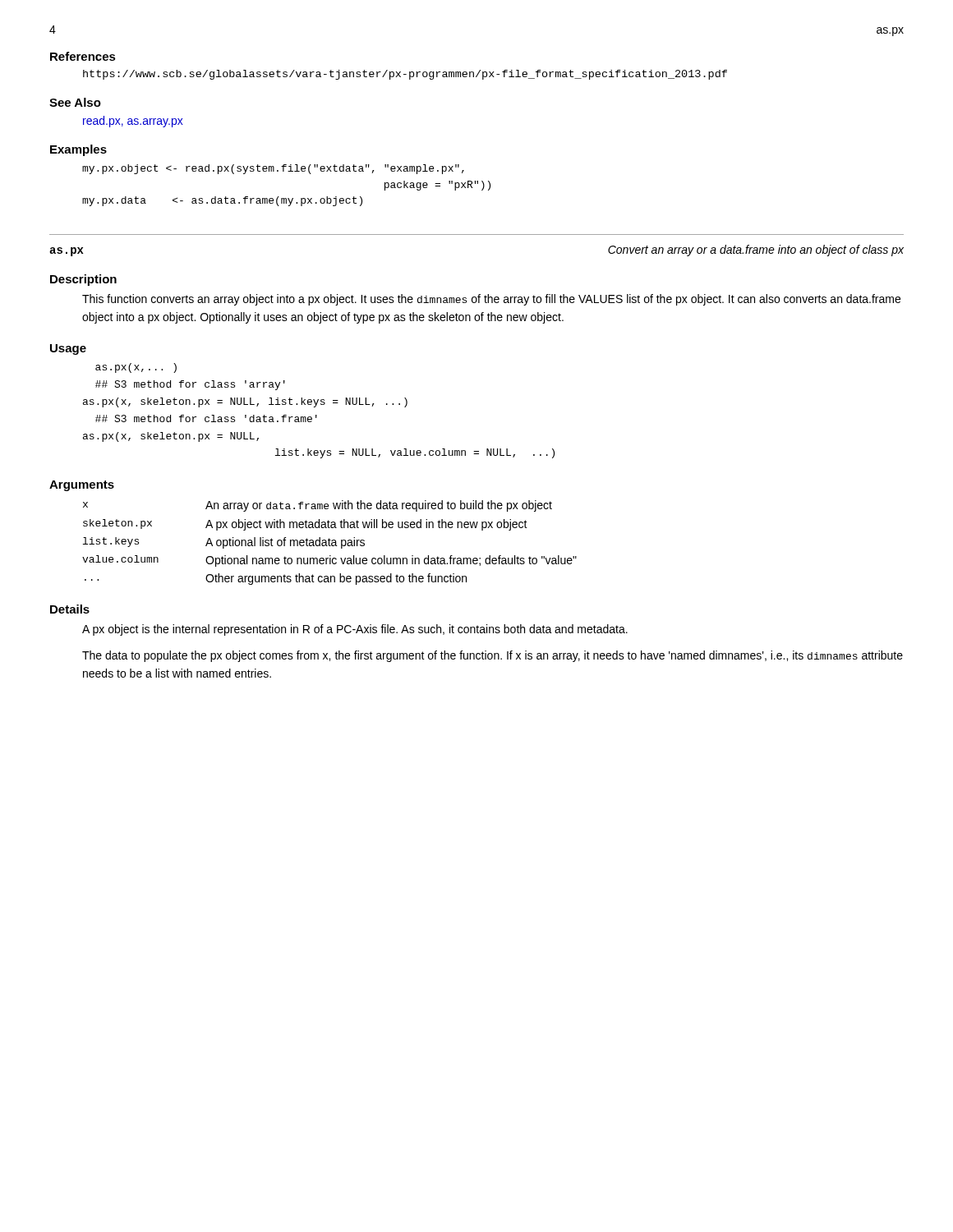This screenshot has height=1232, width=953.
Task: Select the block starting "A px object is the internal representation"
Action: [355, 629]
